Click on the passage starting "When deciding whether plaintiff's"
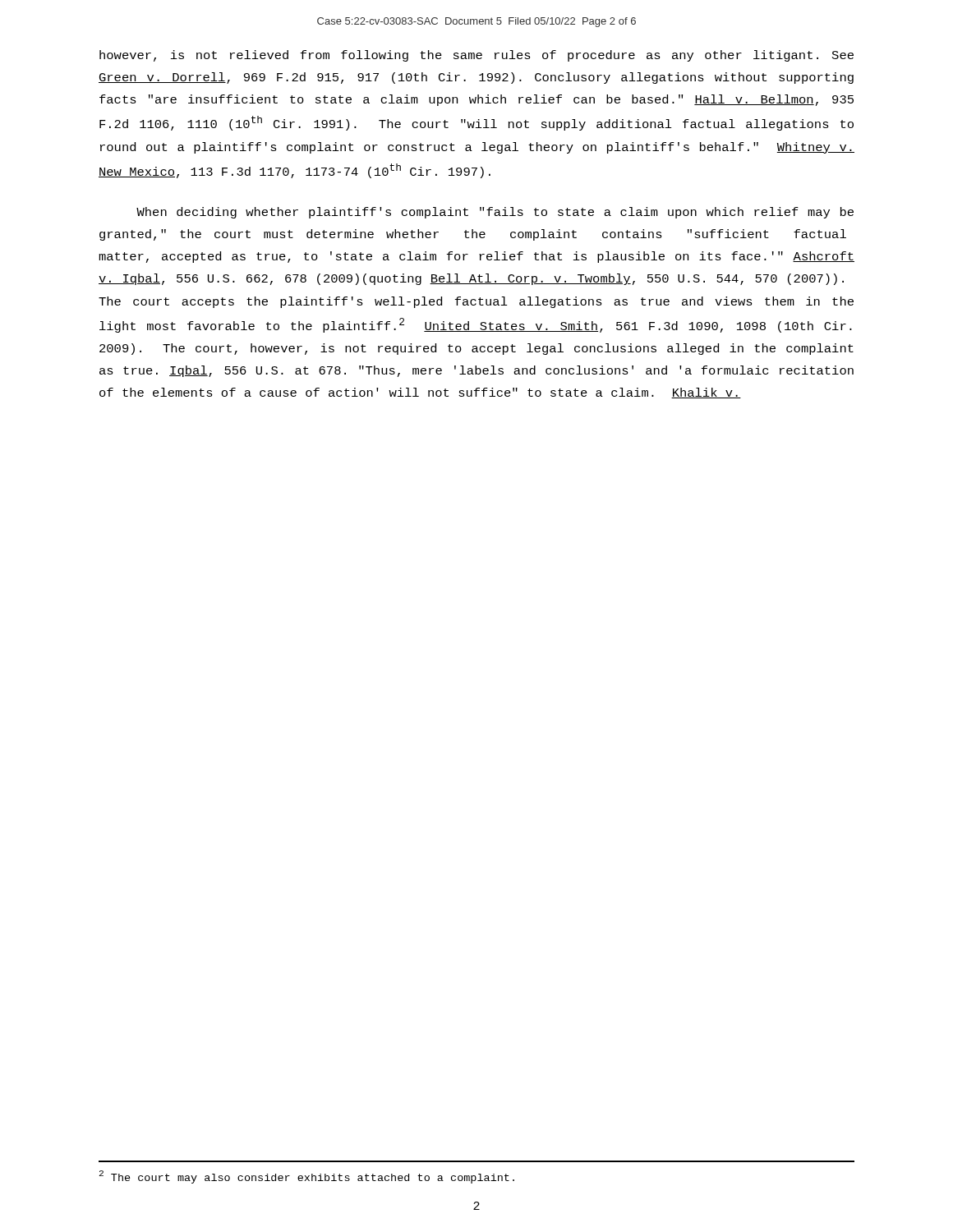The height and width of the screenshot is (1232, 953). (x=476, y=303)
